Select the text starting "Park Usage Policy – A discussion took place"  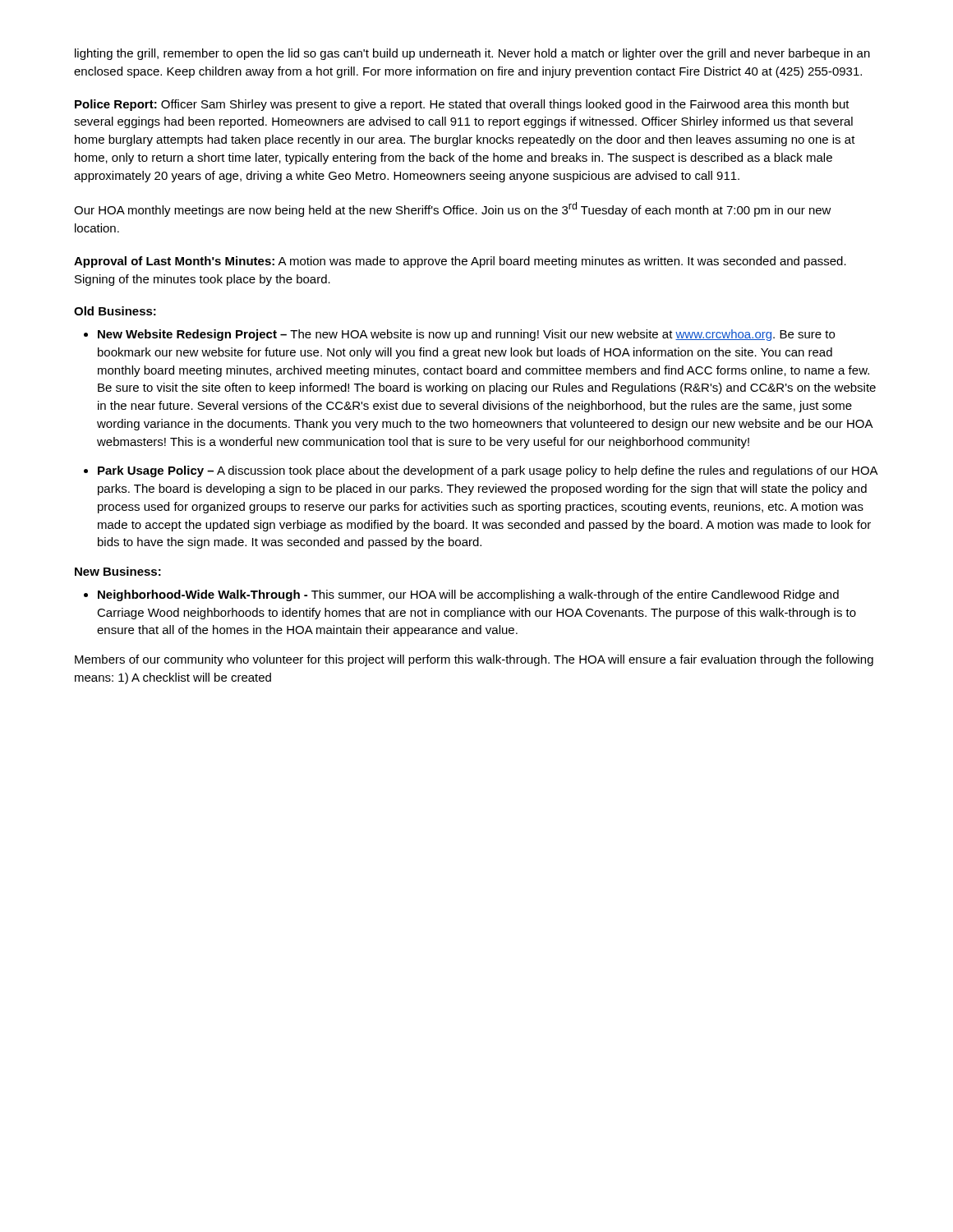[487, 506]
